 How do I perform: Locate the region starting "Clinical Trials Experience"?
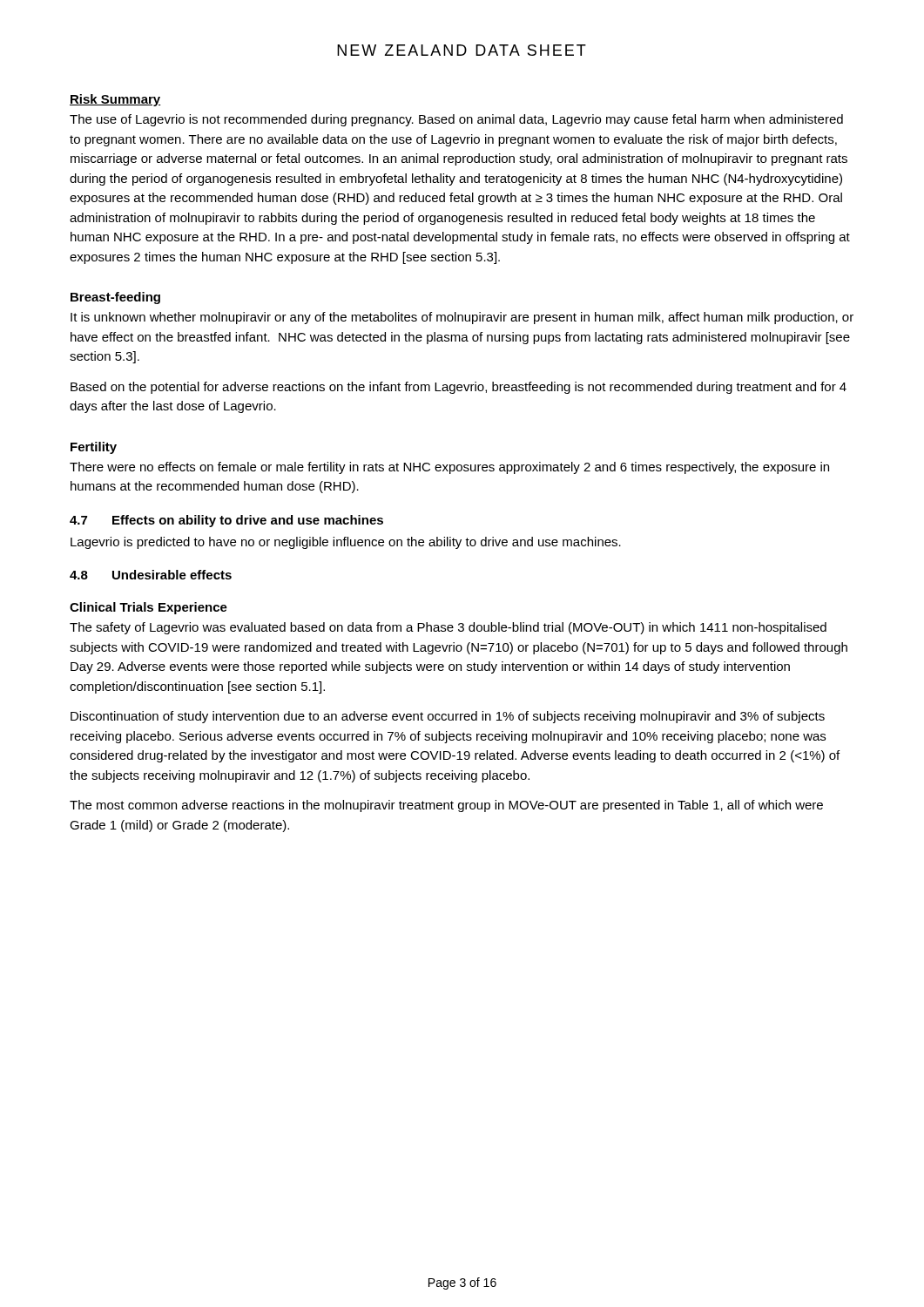(x=148, y=607)
